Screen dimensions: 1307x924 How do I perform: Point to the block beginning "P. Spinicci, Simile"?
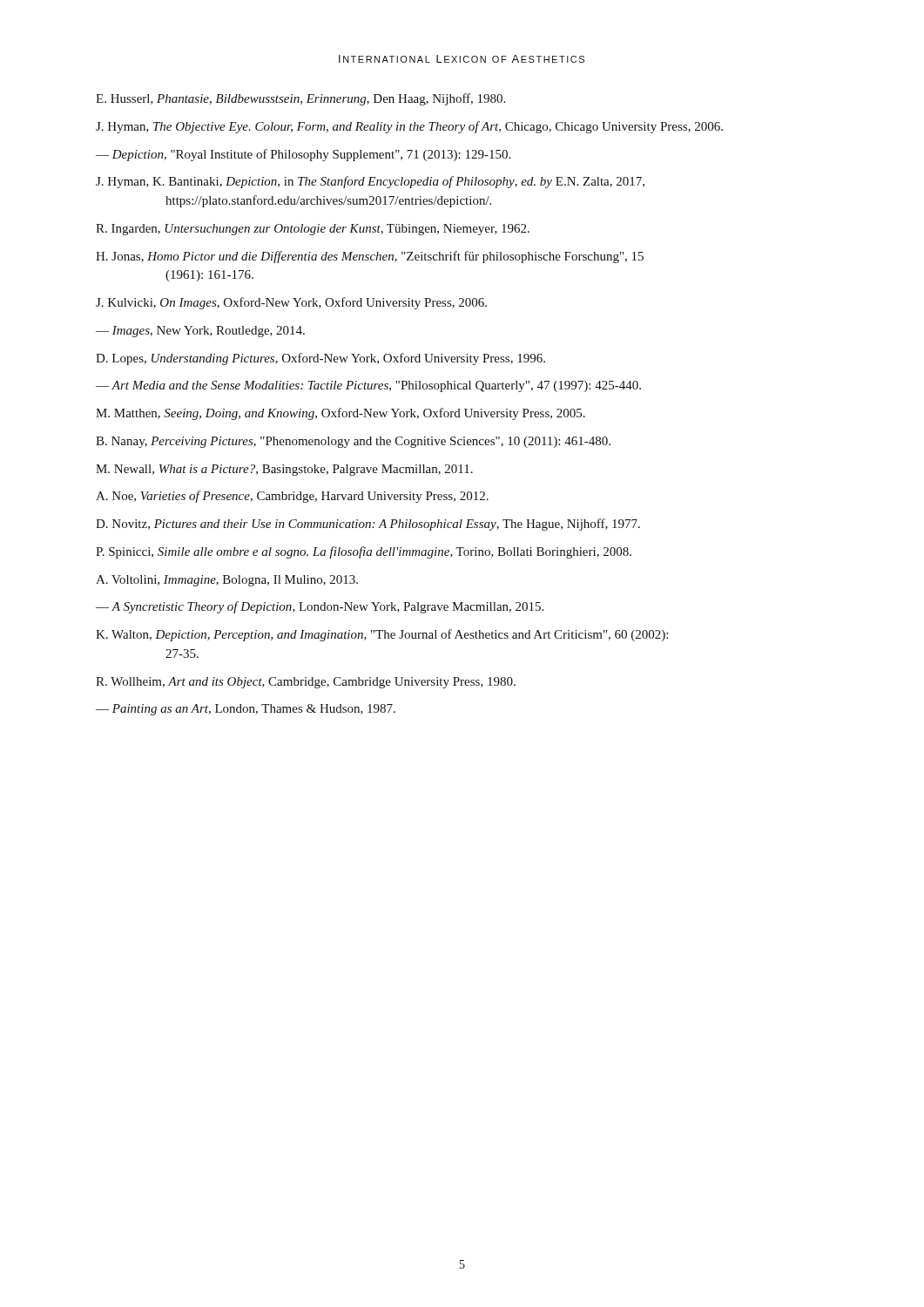364,551
